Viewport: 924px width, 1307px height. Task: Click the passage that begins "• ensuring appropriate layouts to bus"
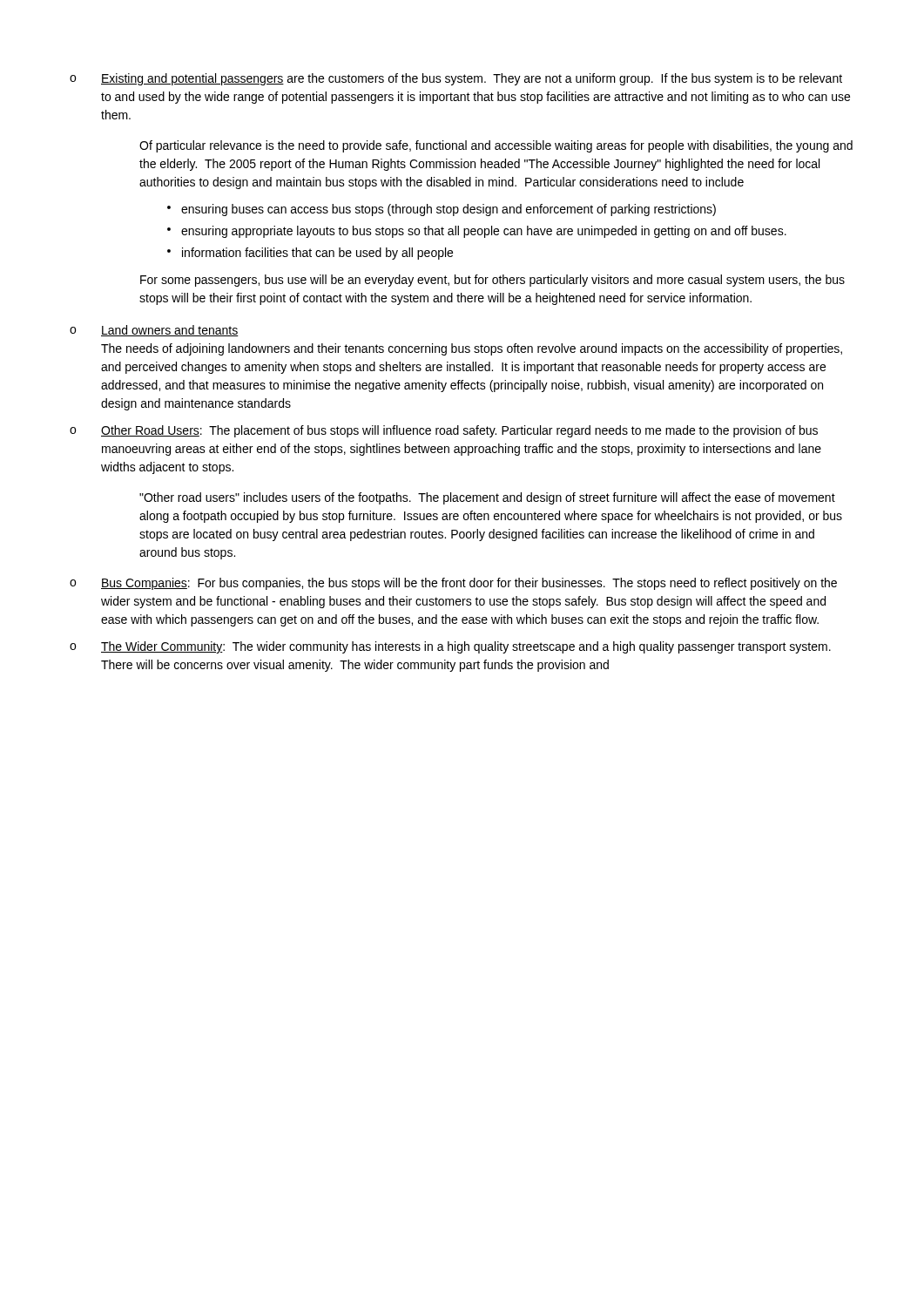click(x=506, y=231)
